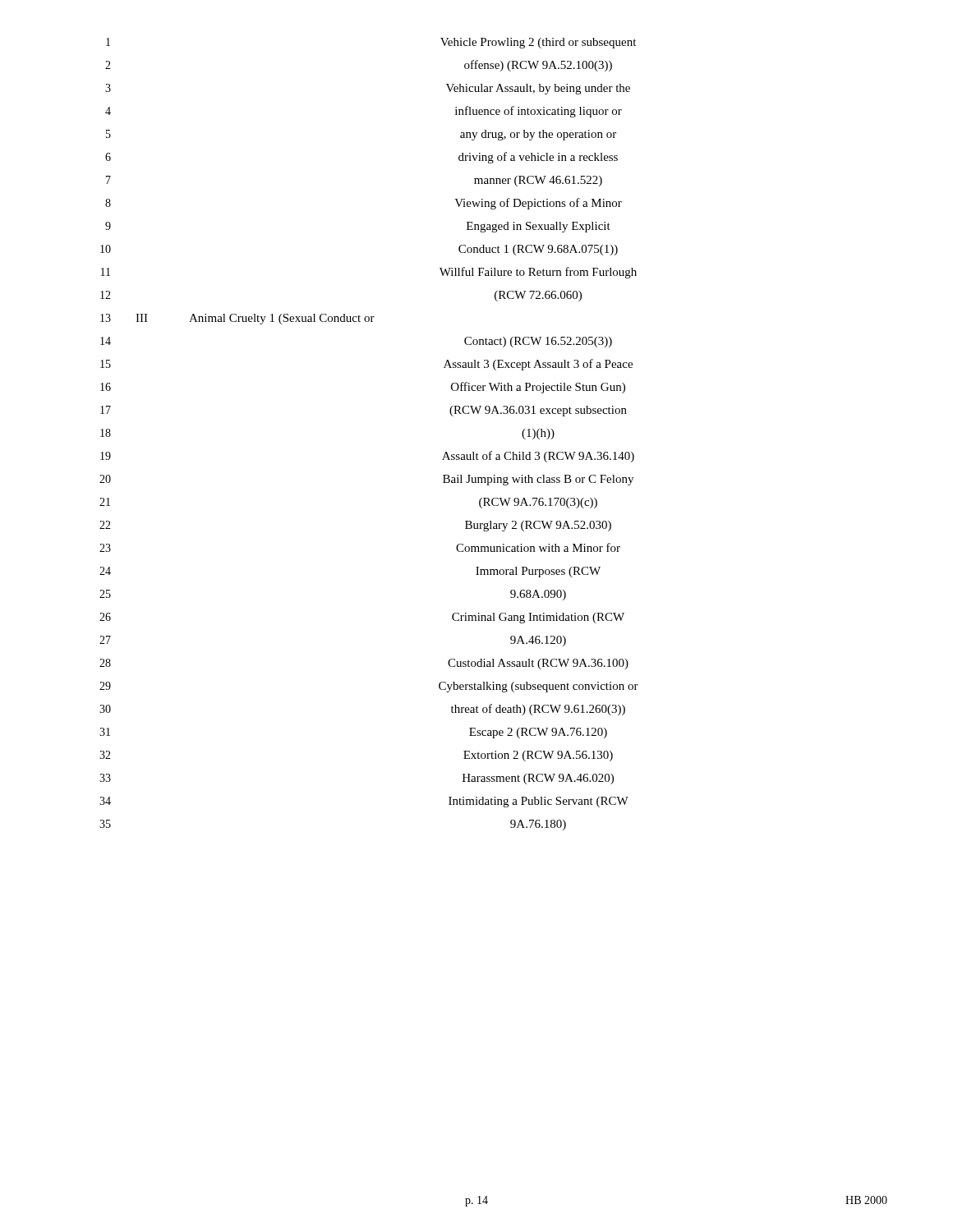Select the list item that says "5 any drug, or by"
The height and width of the screenshot is (1232, 953).
[476, 134]
